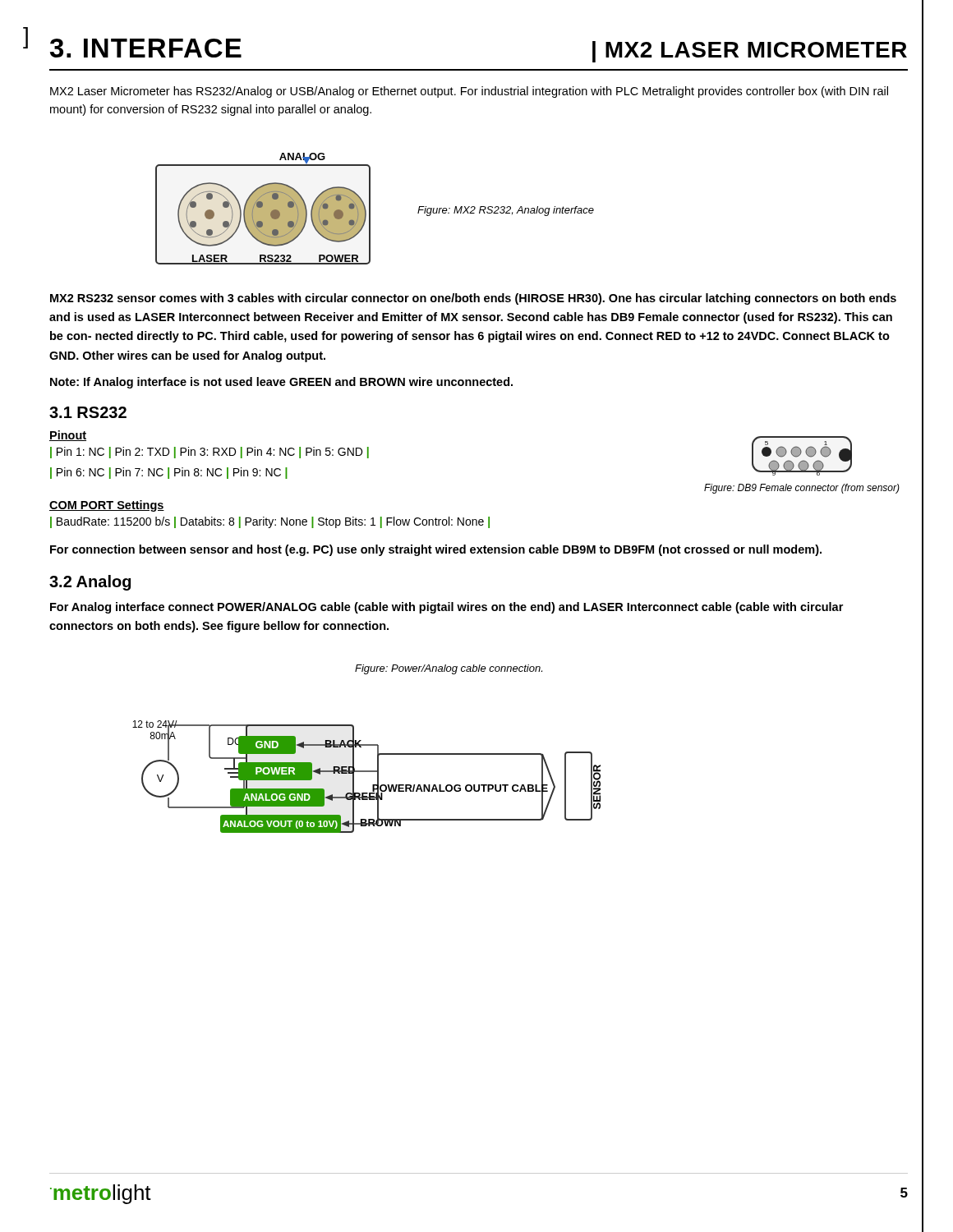
Task: Select the text block that reads "MX2 RS232 sensor comes with 3 cables"
Action: (x=473, y=327)
